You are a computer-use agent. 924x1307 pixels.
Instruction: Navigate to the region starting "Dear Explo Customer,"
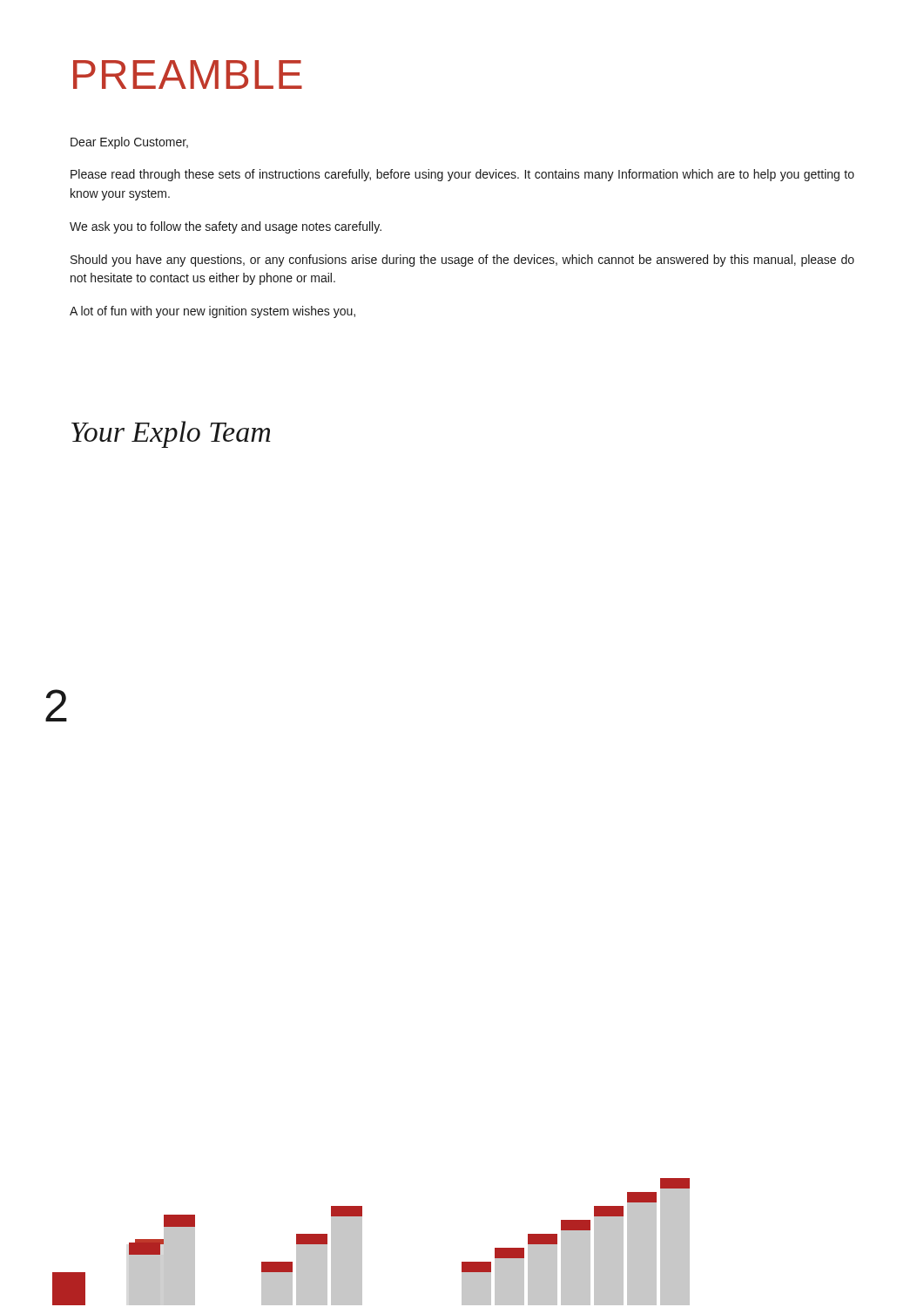pyautogui.click(x=129, y=142)
